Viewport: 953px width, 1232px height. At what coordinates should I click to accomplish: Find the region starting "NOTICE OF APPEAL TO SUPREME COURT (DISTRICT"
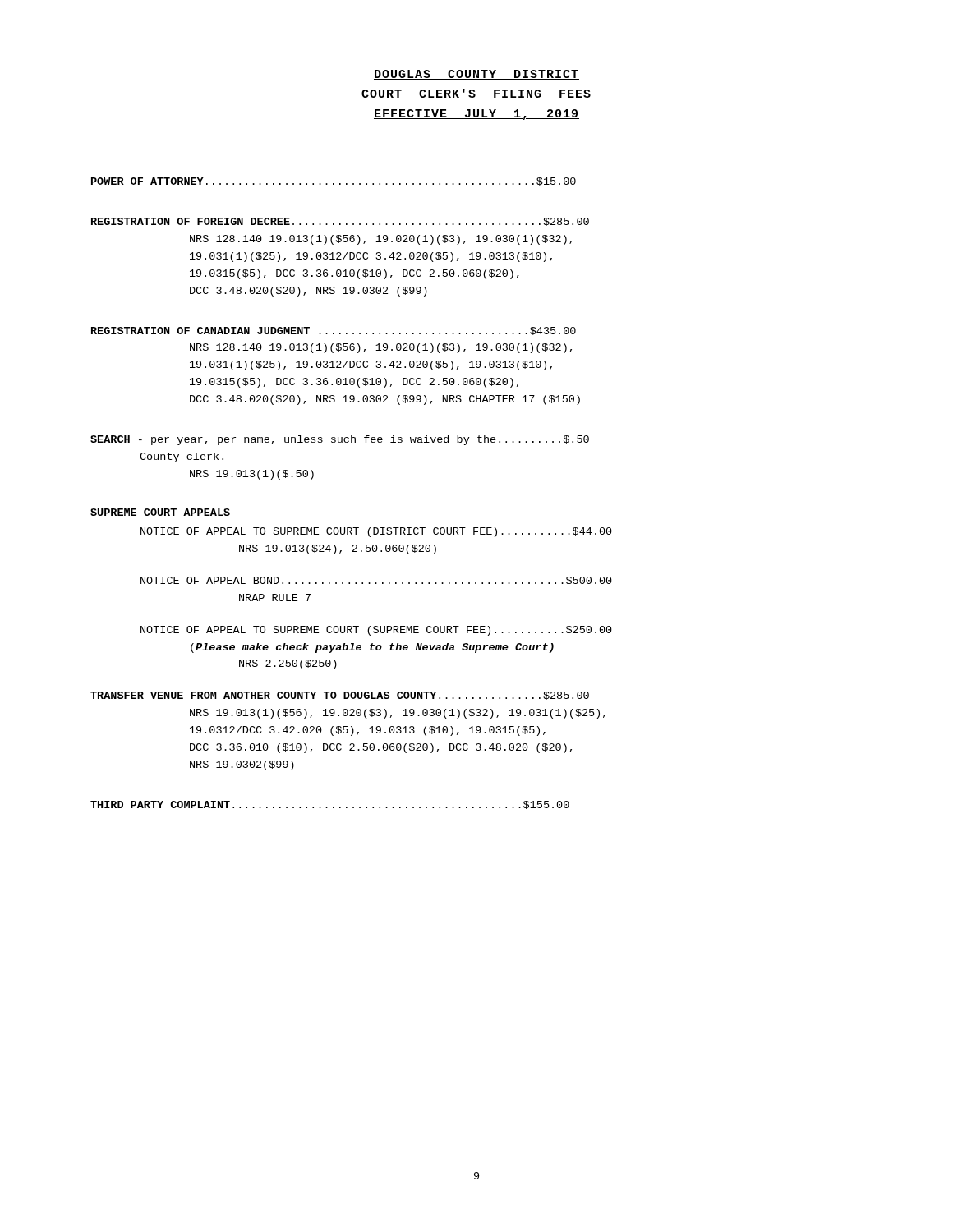click(x=376, y=540)
